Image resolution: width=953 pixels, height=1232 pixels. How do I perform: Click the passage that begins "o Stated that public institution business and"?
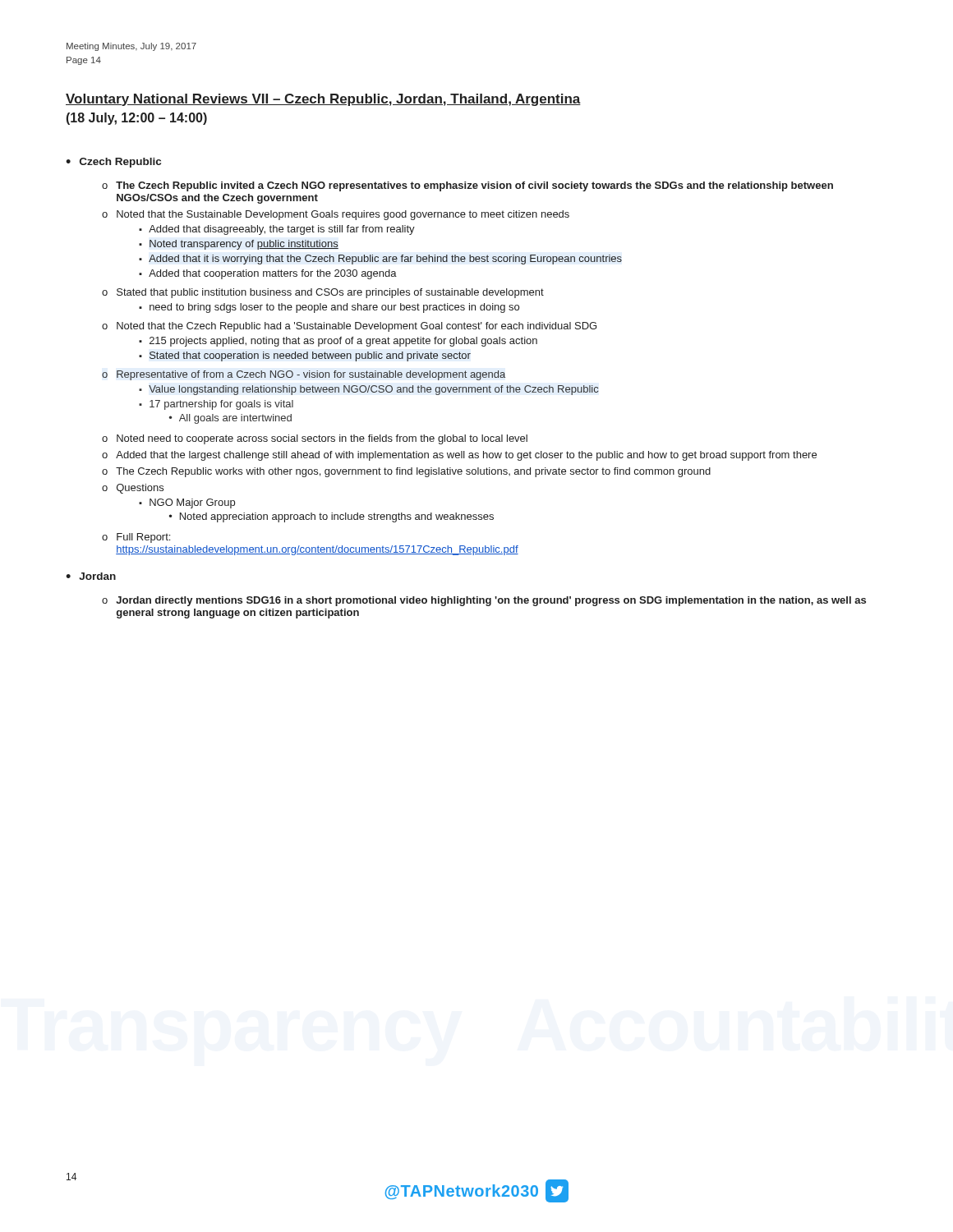pyautogui.click(x=495, y=300)
